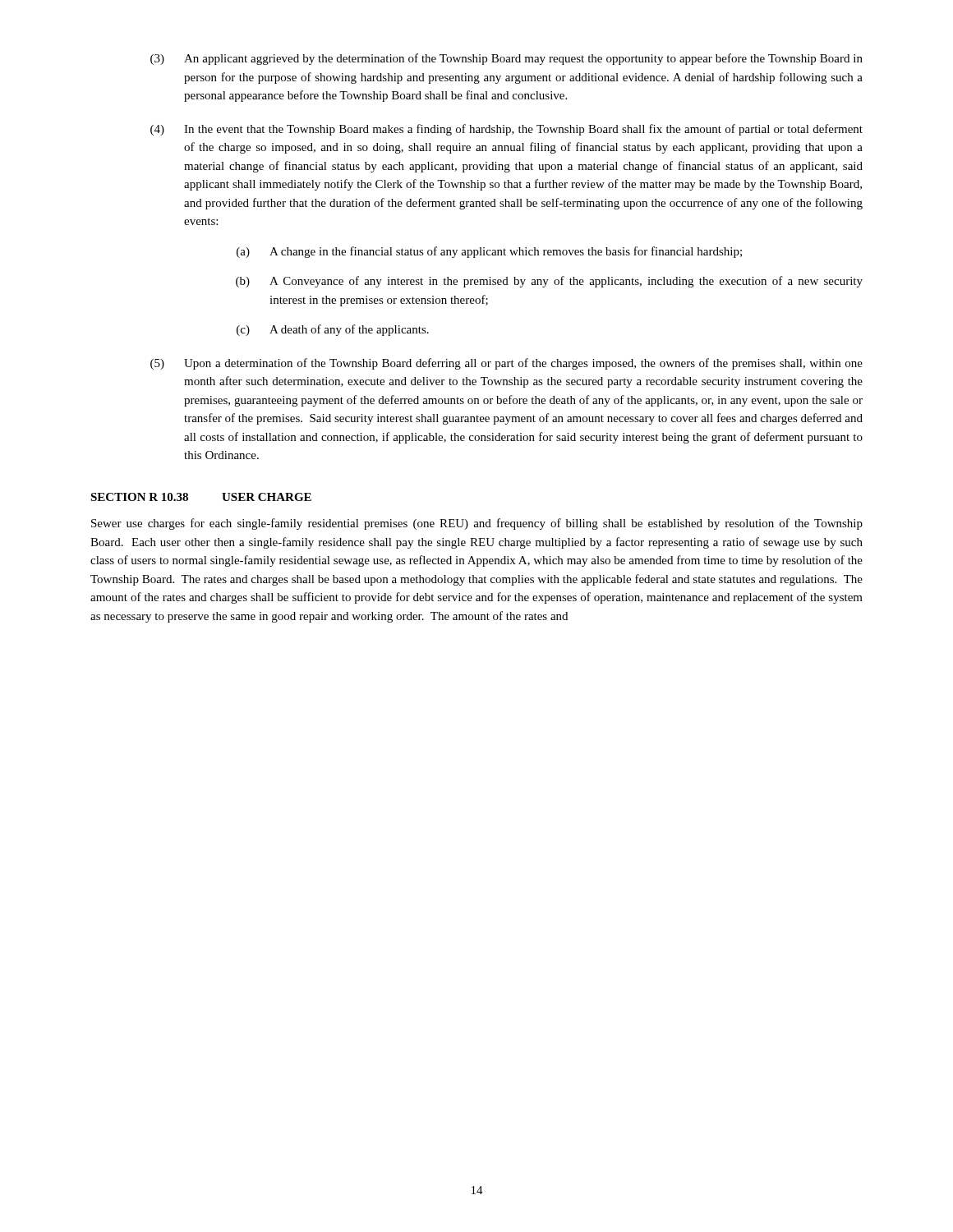Where is the passage that starts "(b) A Conveyance of any interest"?
This screenshot has width=953, height=1232.
coord(523,290)
